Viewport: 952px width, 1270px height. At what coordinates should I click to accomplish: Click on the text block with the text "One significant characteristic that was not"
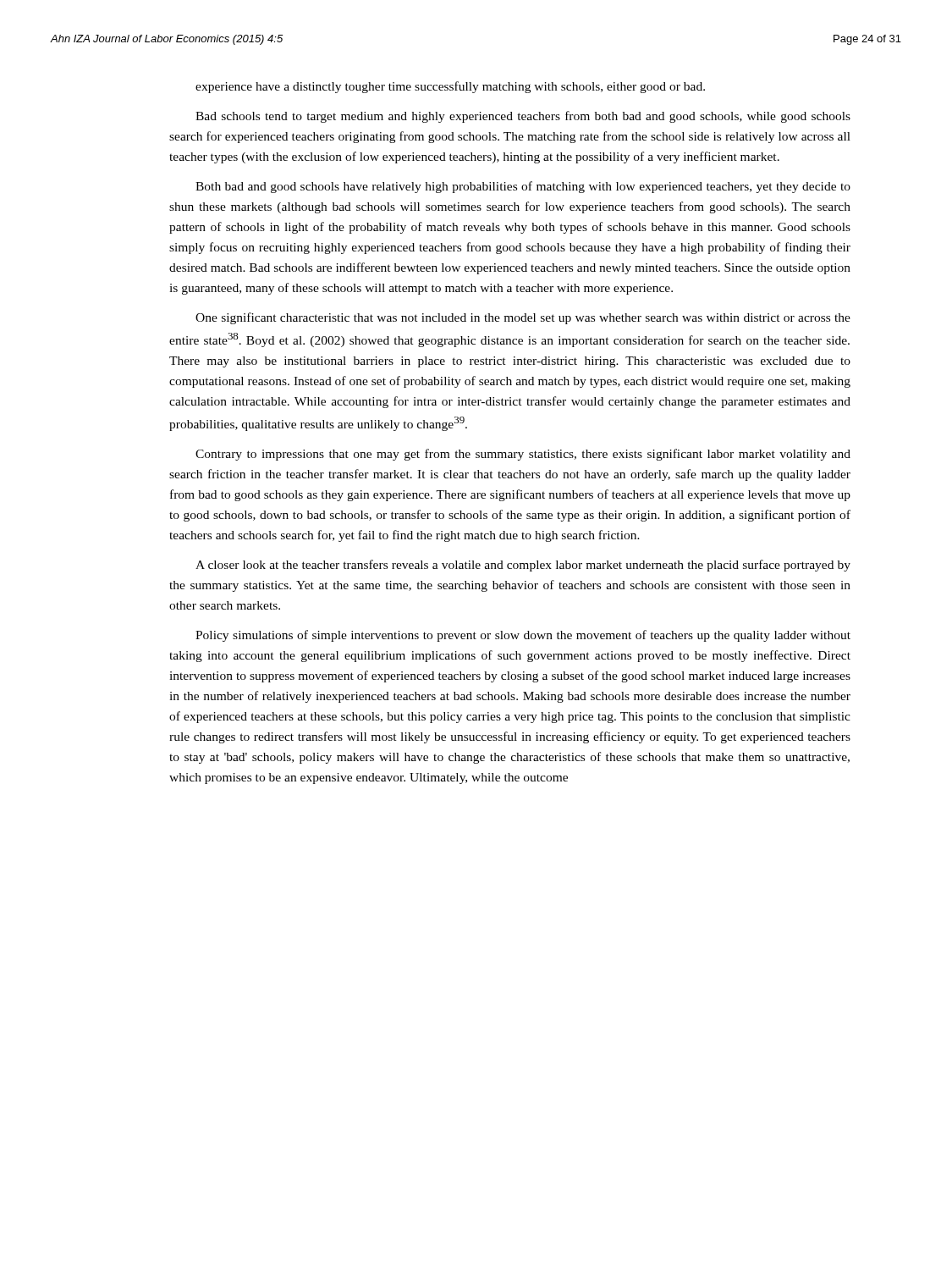(510, 370)
